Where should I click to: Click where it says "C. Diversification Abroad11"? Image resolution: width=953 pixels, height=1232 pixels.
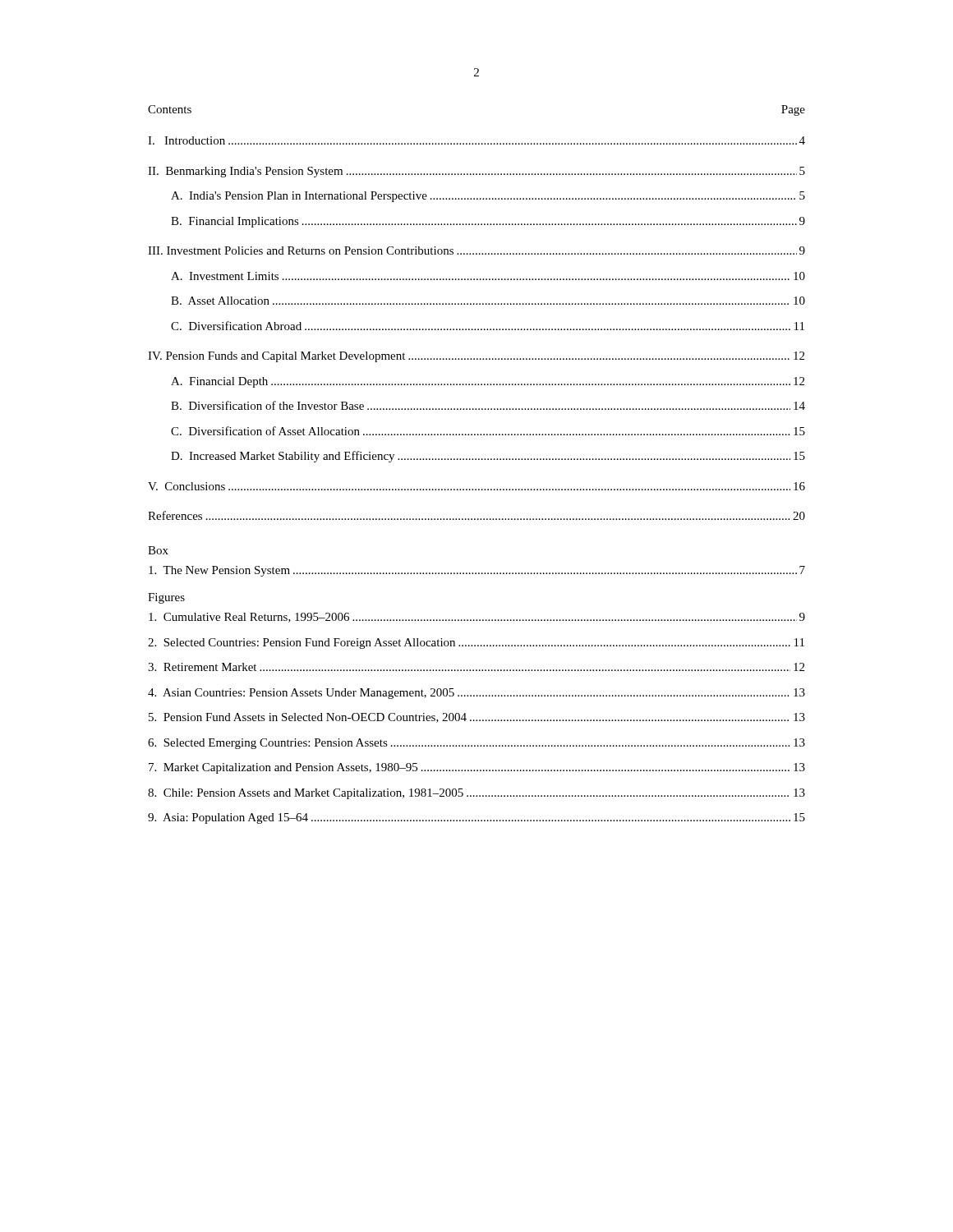pyautogui.click(x=488, y=326)
